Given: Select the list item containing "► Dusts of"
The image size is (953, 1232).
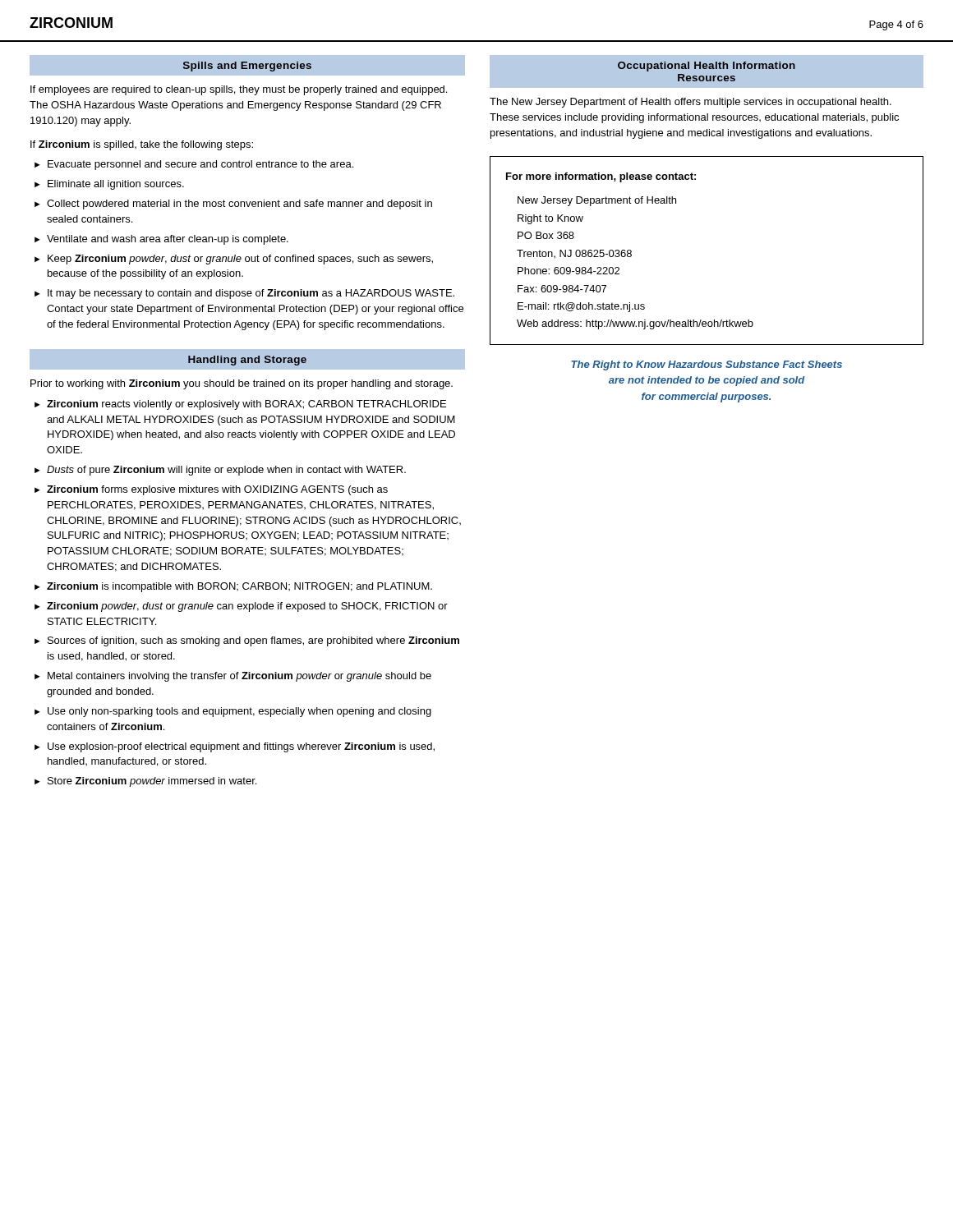Looking at the screenshot, I should (x=220, y=470).
